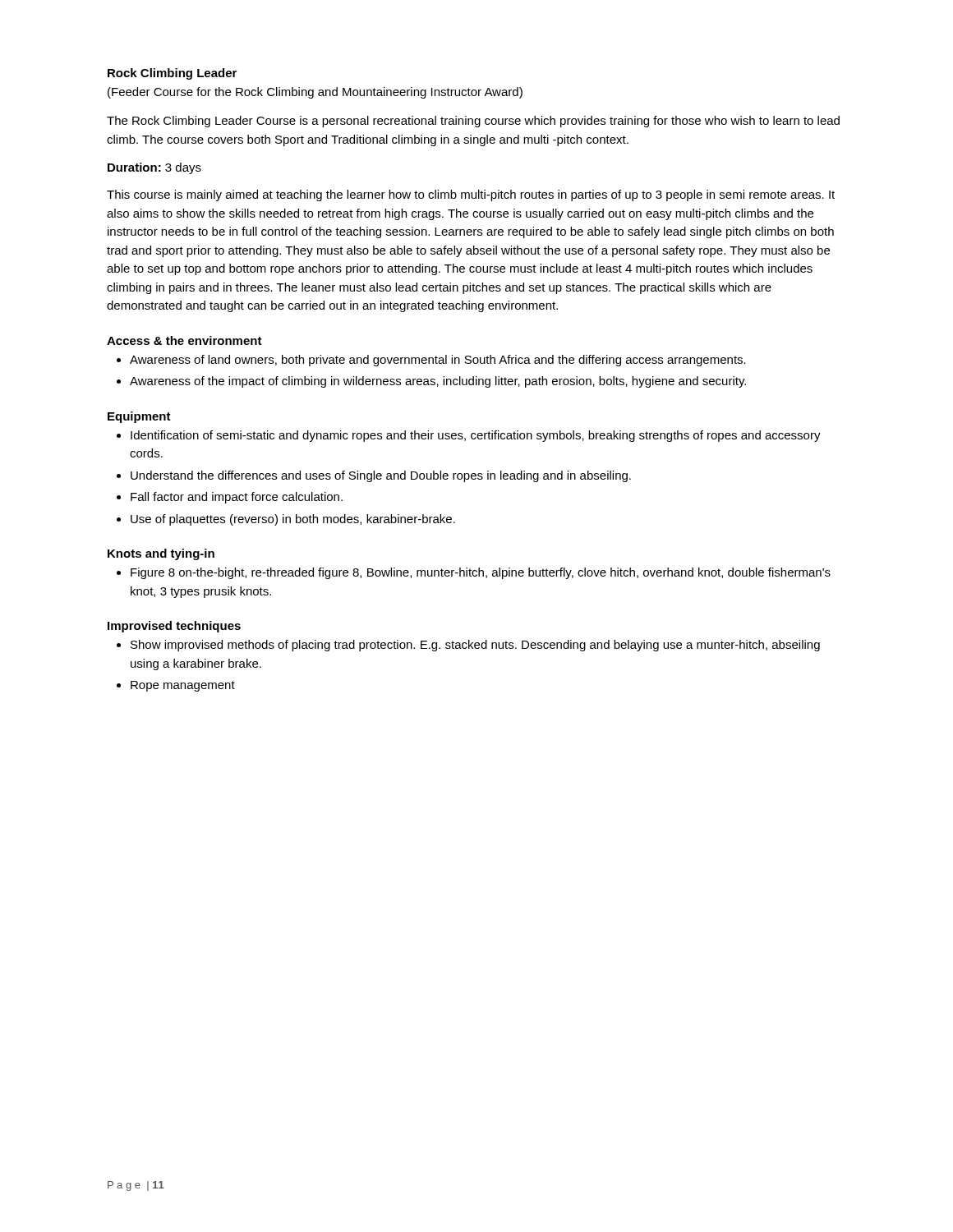Viewport: 953px width, 1232px height.
Task: Select the list item that reads "Fall factor and impact force calculation."
Action: (237, 496)
